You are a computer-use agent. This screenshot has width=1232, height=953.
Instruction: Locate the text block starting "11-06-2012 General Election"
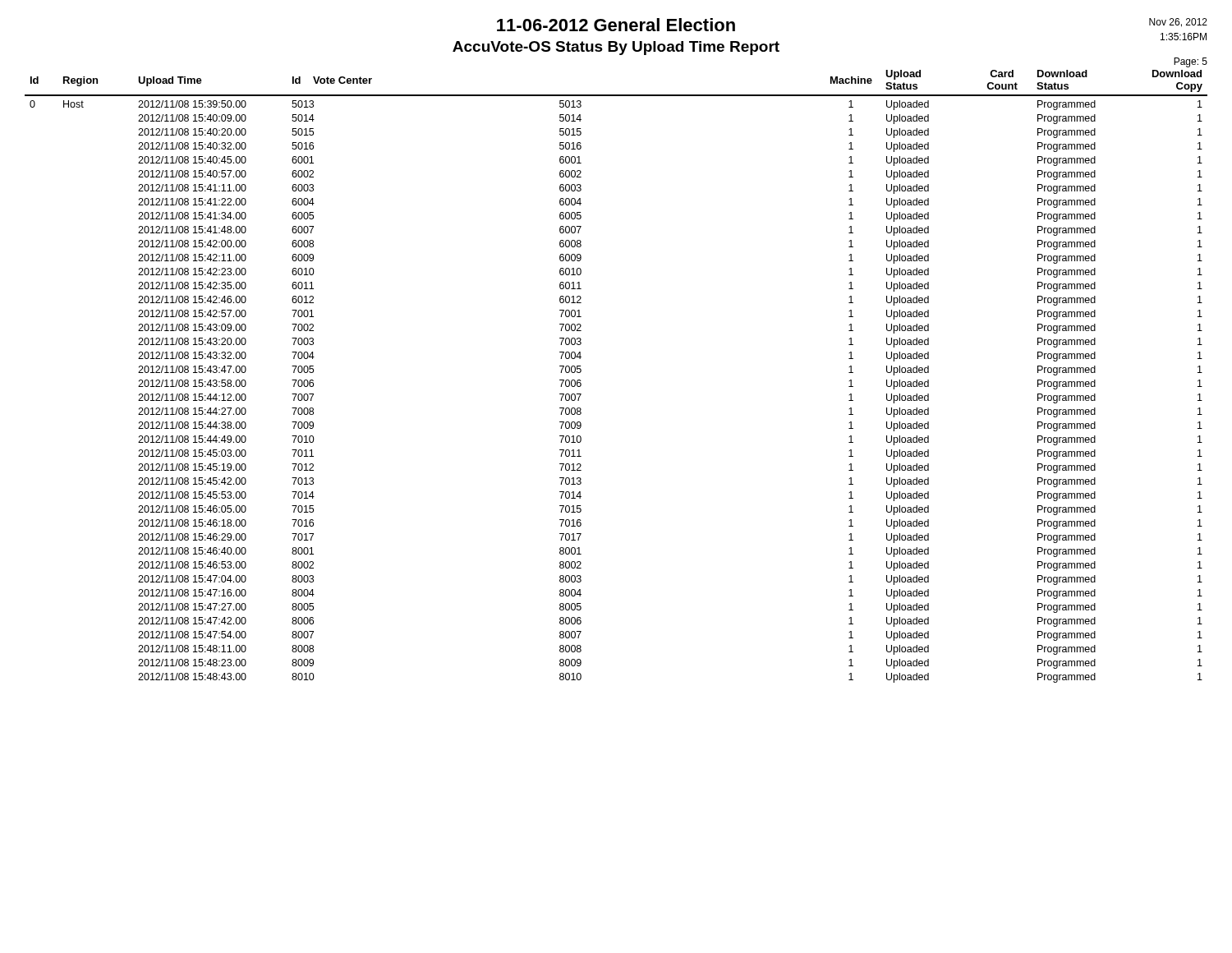(x=616, y=25)
